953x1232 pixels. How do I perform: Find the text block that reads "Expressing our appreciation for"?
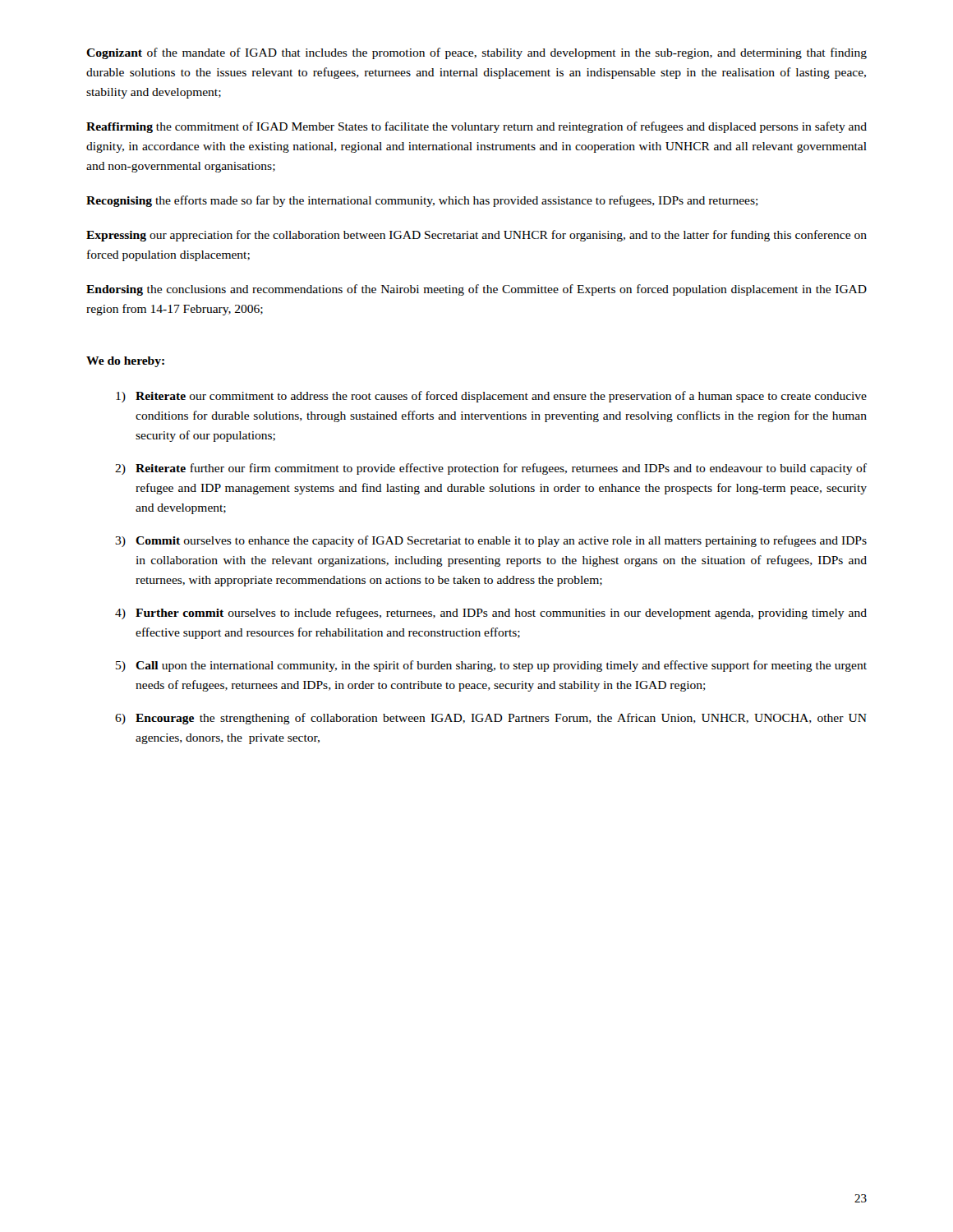[476, 244]
